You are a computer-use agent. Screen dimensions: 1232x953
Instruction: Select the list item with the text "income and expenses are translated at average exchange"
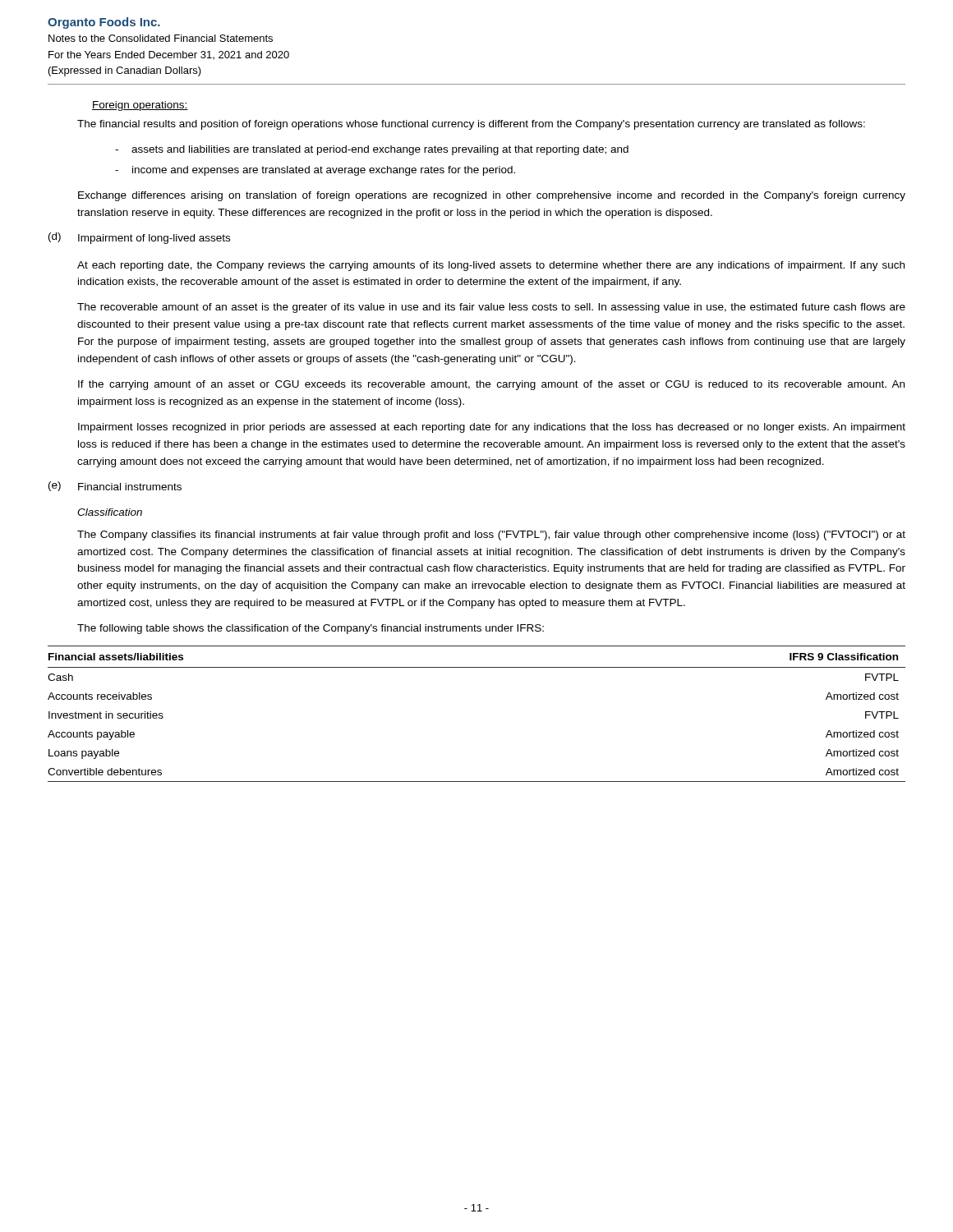[324, 170]
